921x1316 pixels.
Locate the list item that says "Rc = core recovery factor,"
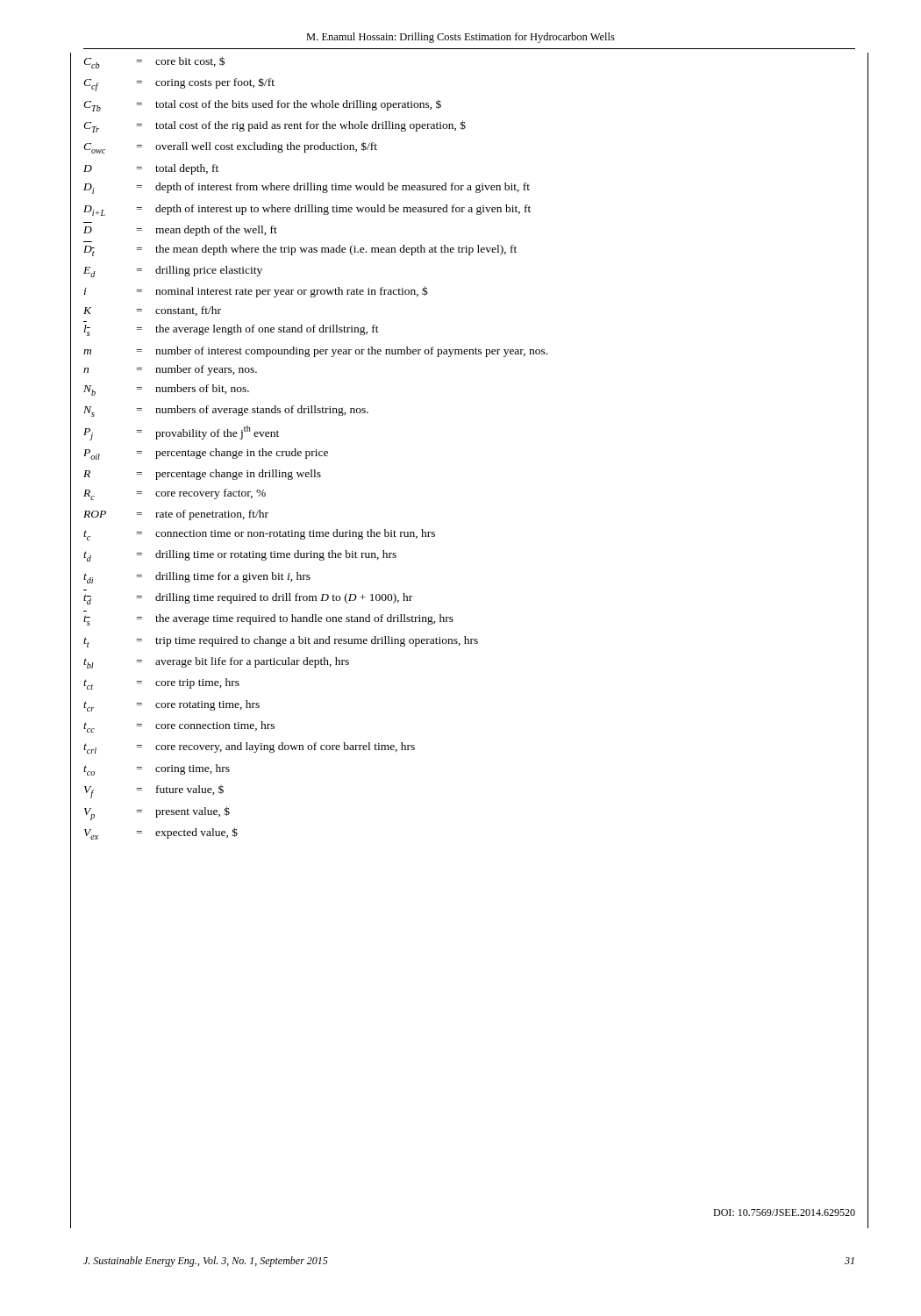click(175, 494)
